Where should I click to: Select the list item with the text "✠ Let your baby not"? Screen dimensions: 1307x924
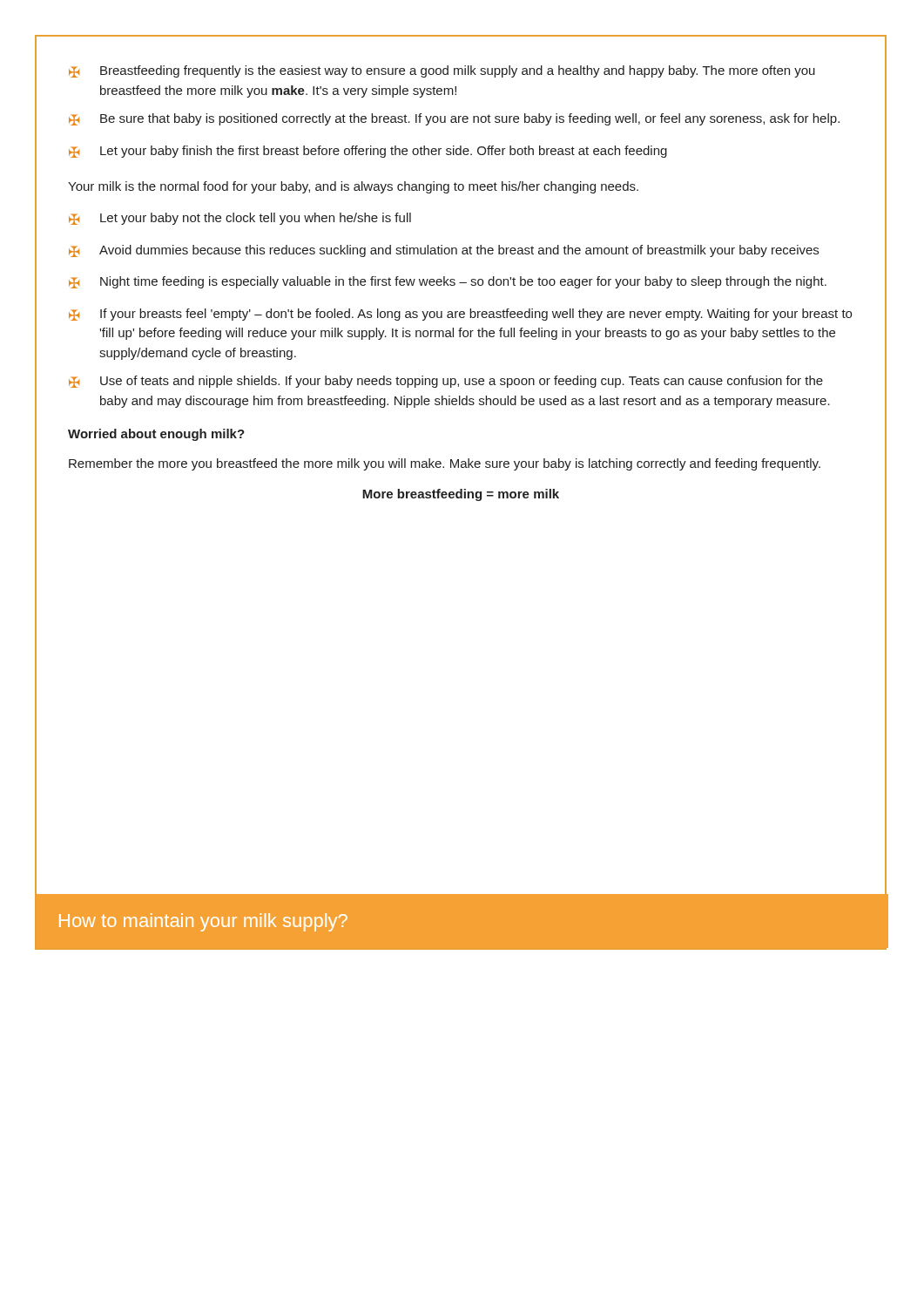240,219
